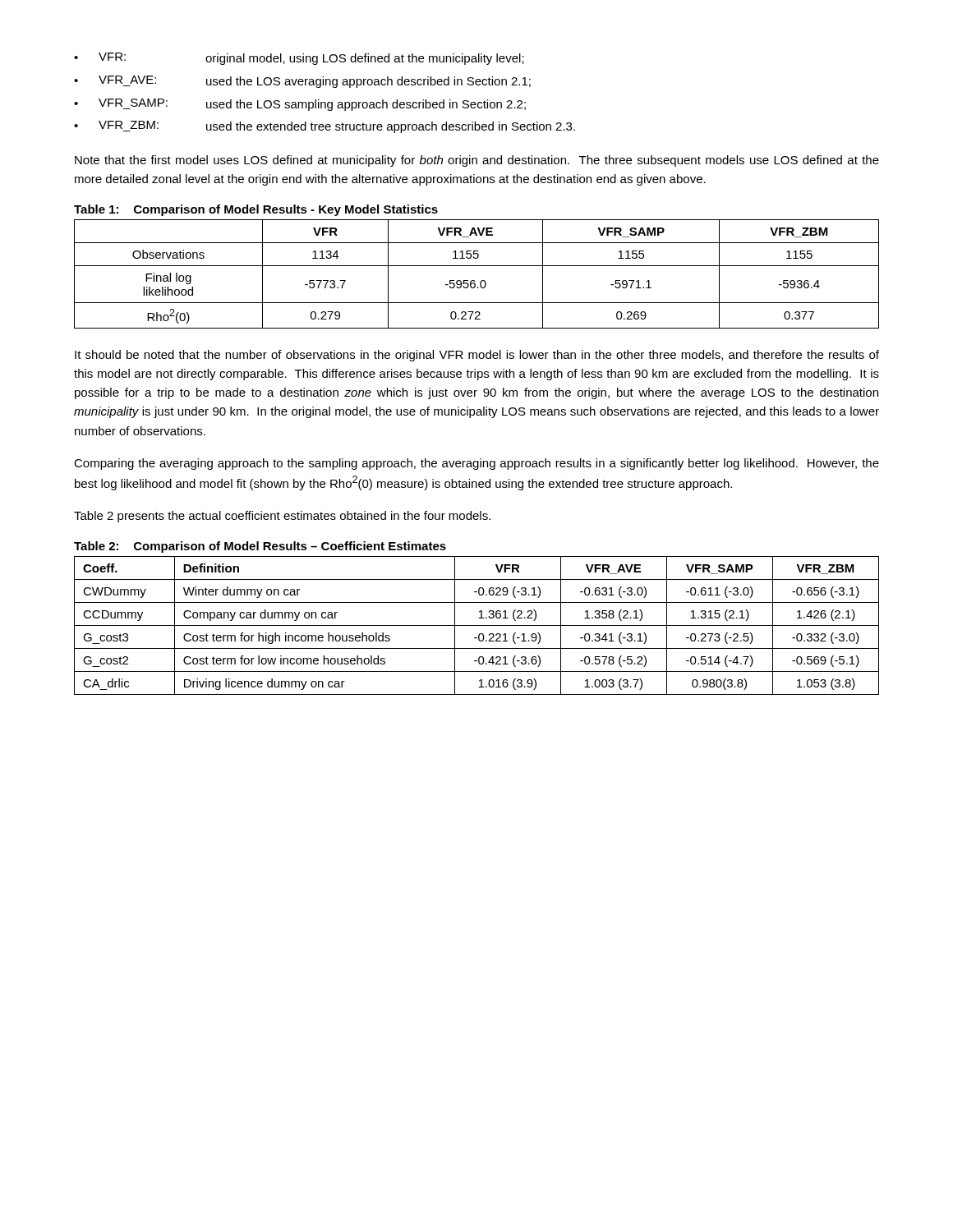Locate the region starting "• VFR_ZBM: used the"
Screen dimensions: 1232x953
coord(476,127)
